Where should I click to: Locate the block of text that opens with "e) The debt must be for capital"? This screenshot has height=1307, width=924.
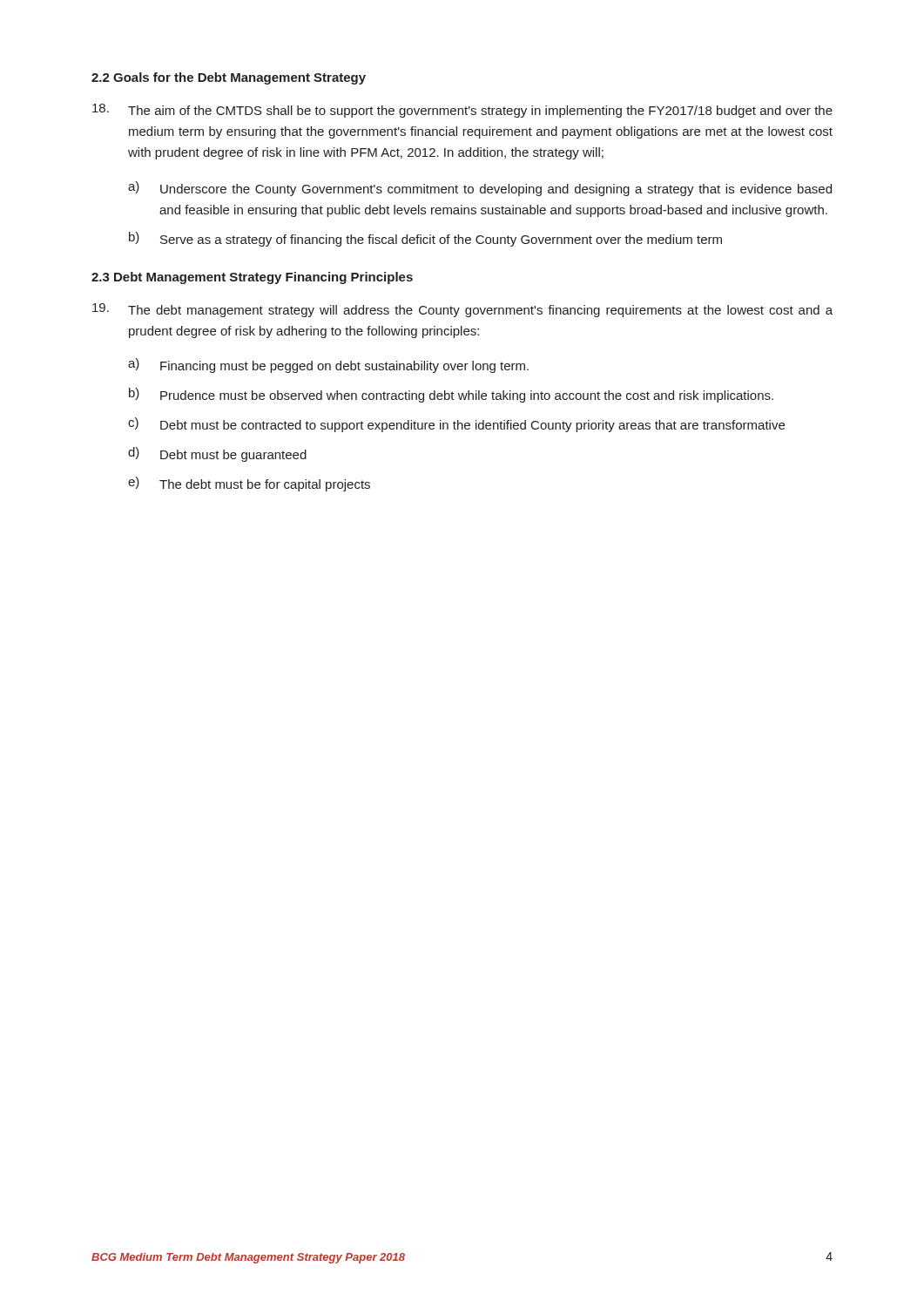coord(249,484)
